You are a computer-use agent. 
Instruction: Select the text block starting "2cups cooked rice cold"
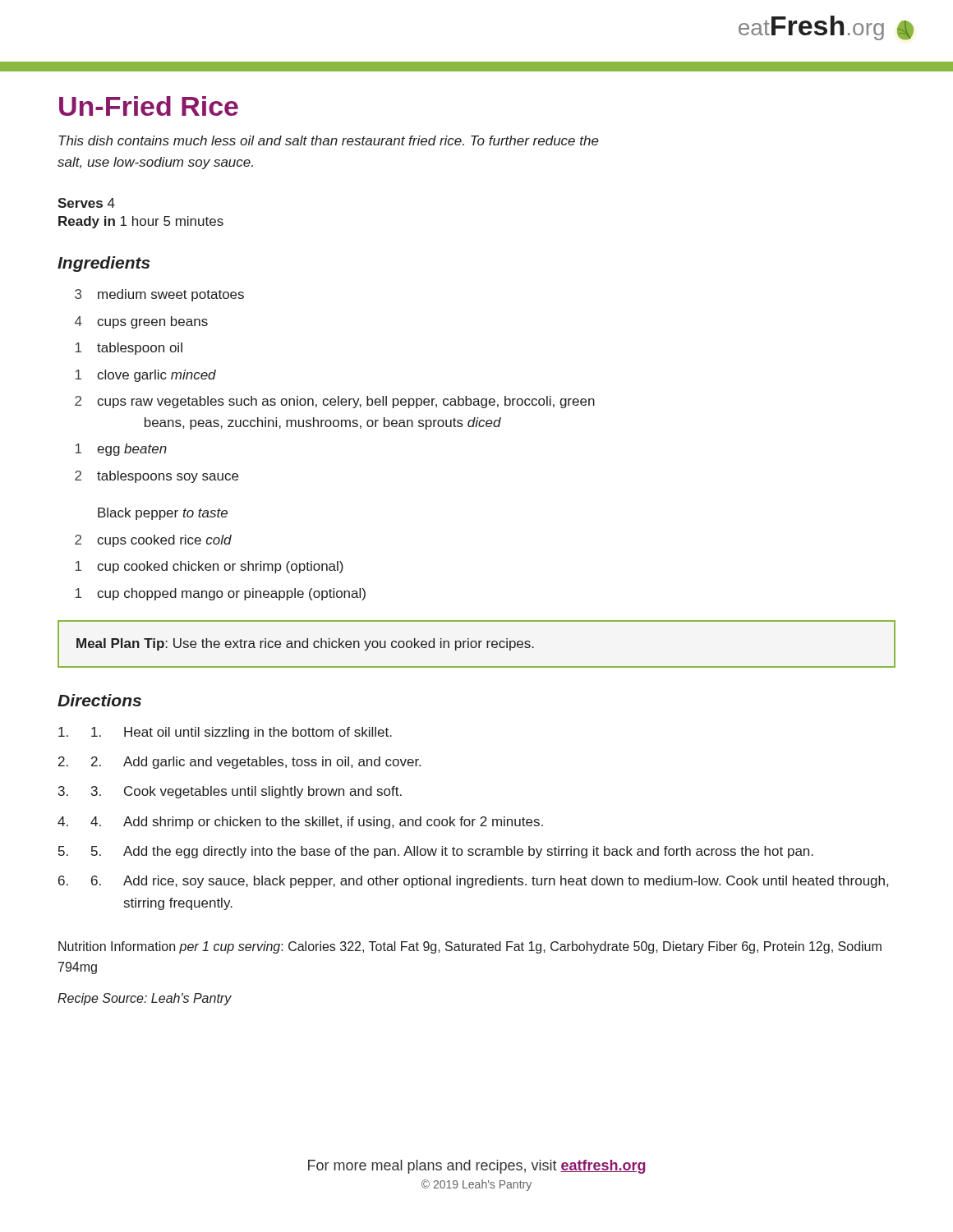click(144, 540)
